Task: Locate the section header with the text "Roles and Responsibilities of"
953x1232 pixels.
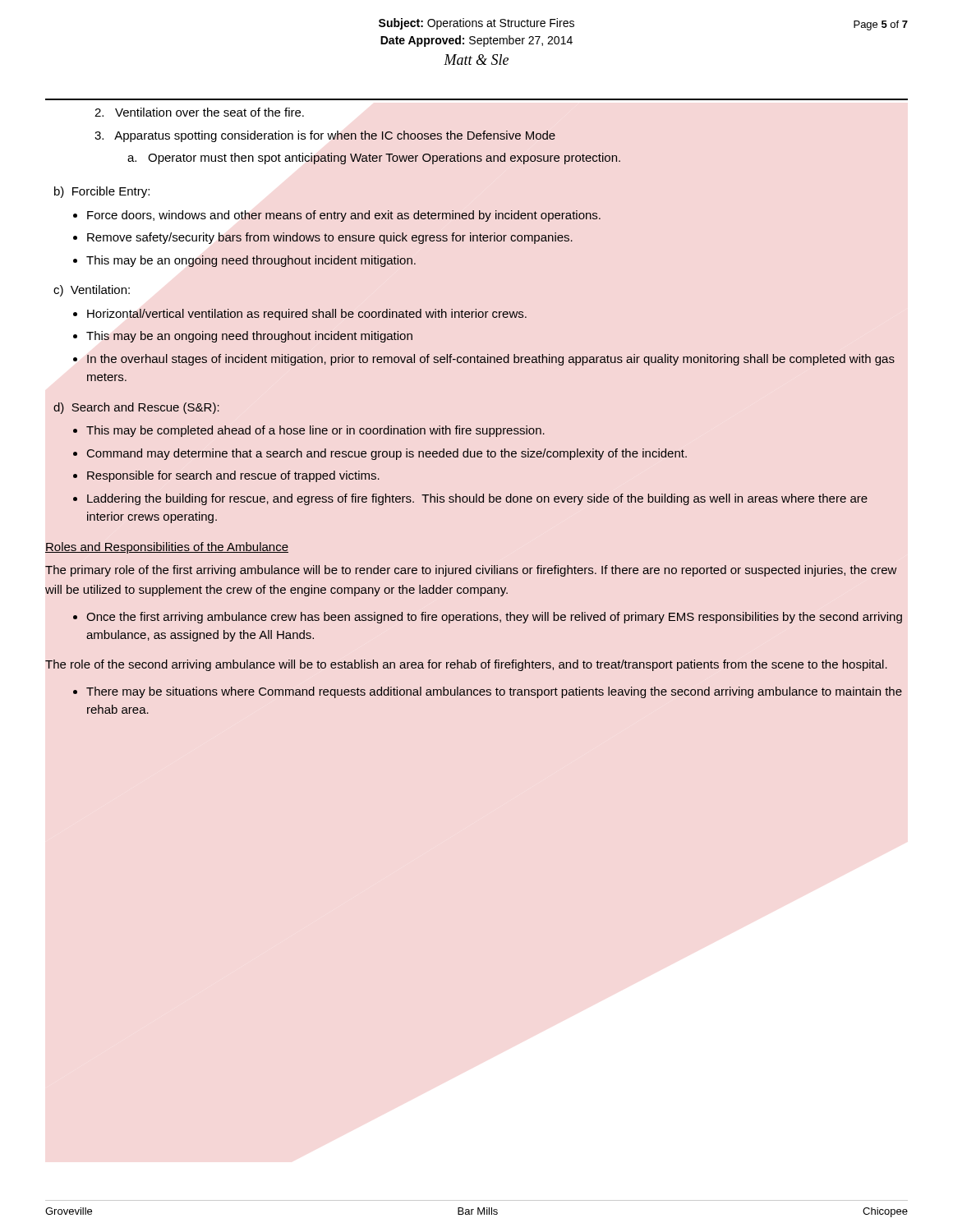Action: [x=167, y=546]
